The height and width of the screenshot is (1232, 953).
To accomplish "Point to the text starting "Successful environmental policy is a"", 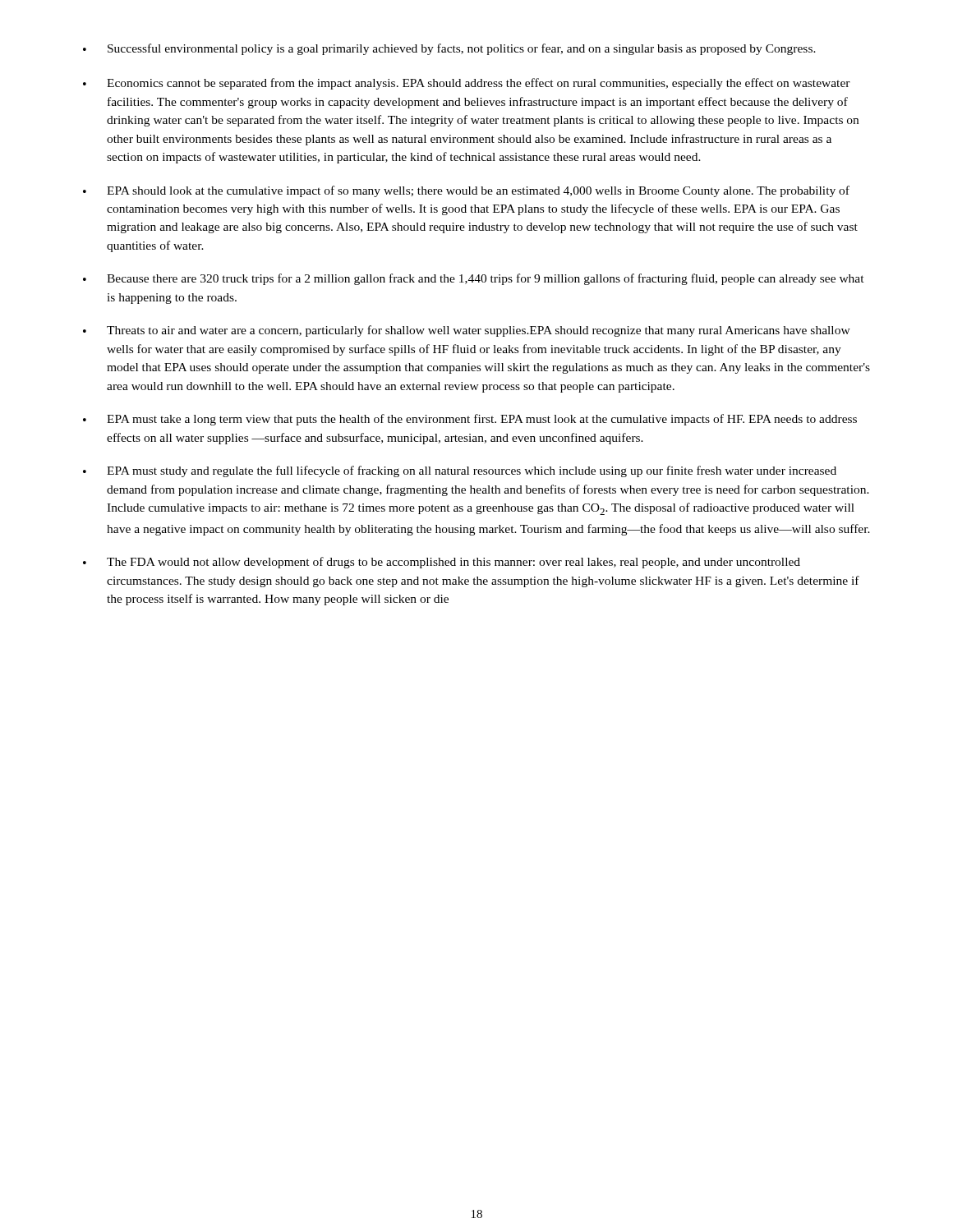I will pos(476,49).
